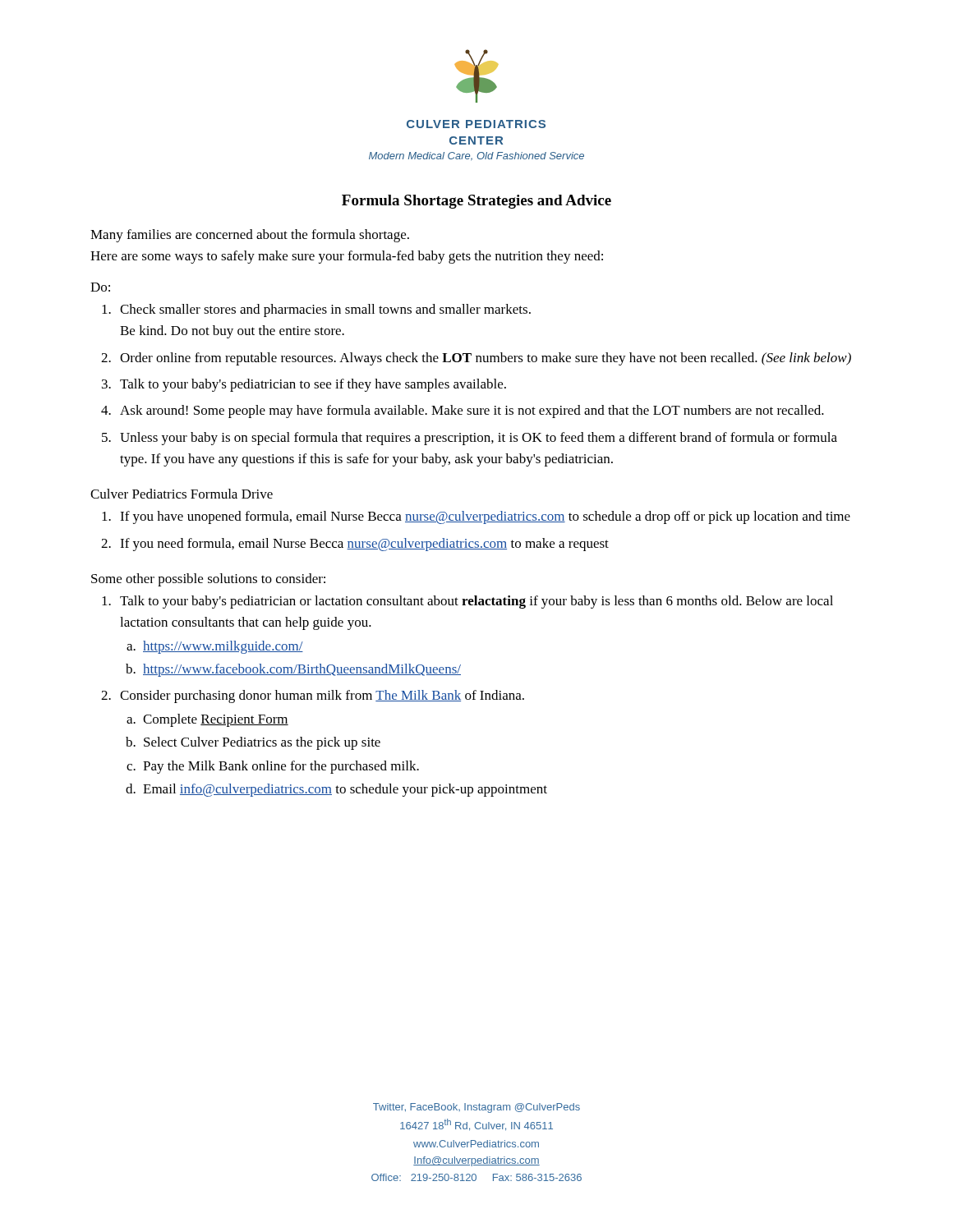Locate the title that reads "Formula Shortage Strategies and Advice"
The image size is (953, 1232).
click(x=476, y=200)
